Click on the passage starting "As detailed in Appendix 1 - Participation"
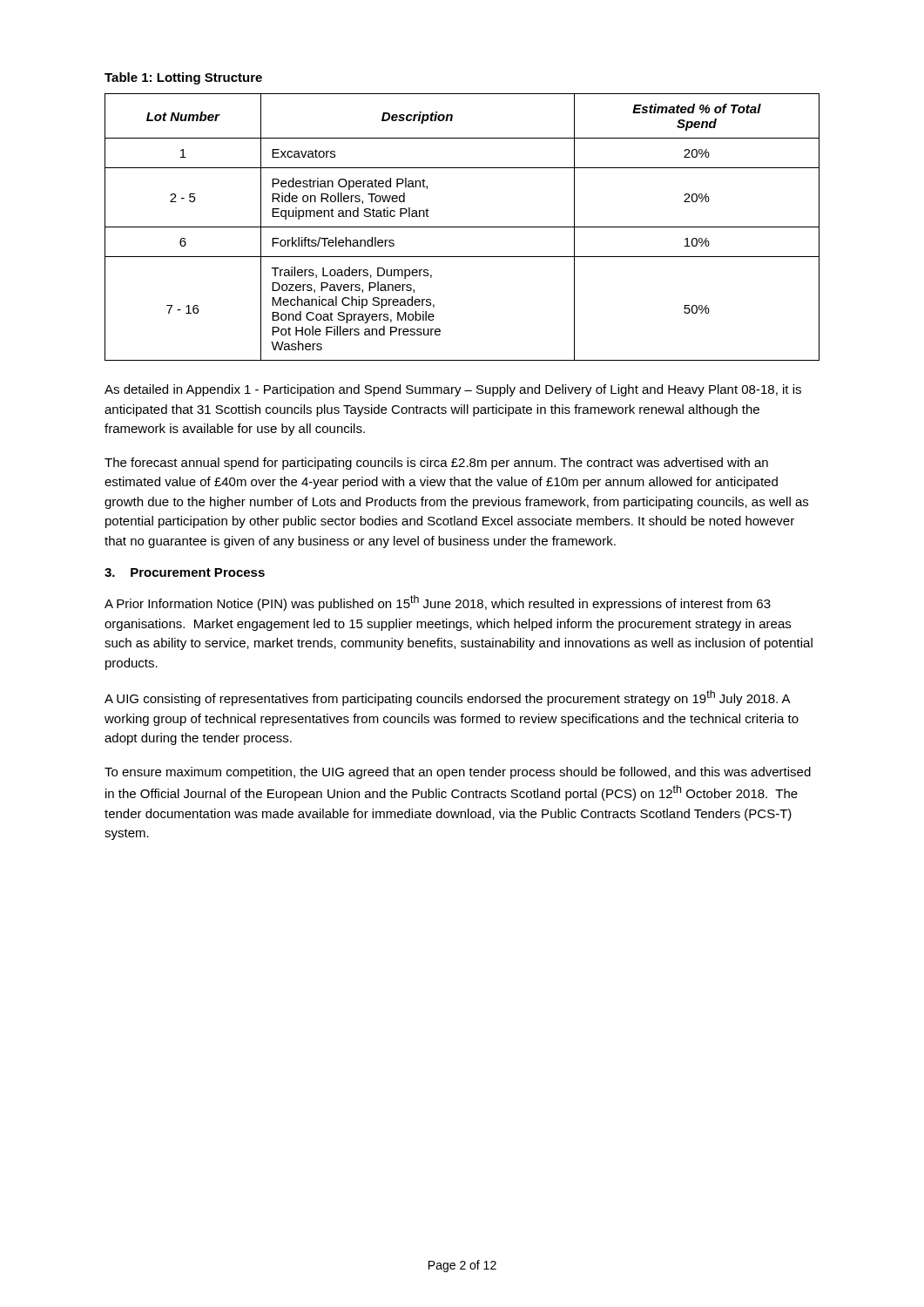 [453, 409]
